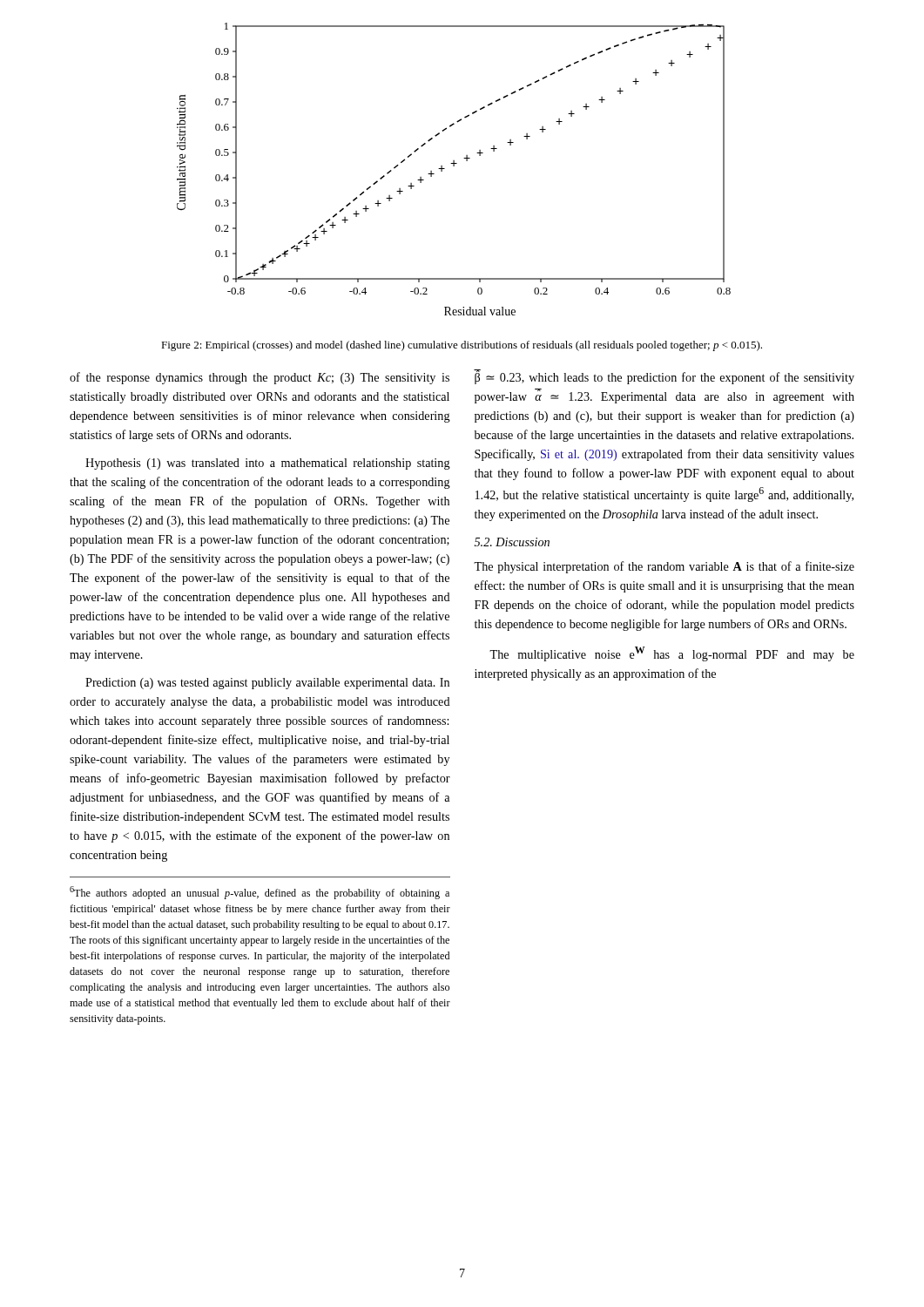Find the text block containing "β̂ ≃ 0.23, which leads"
The image size is (924, 1307).
click(664, 525)
